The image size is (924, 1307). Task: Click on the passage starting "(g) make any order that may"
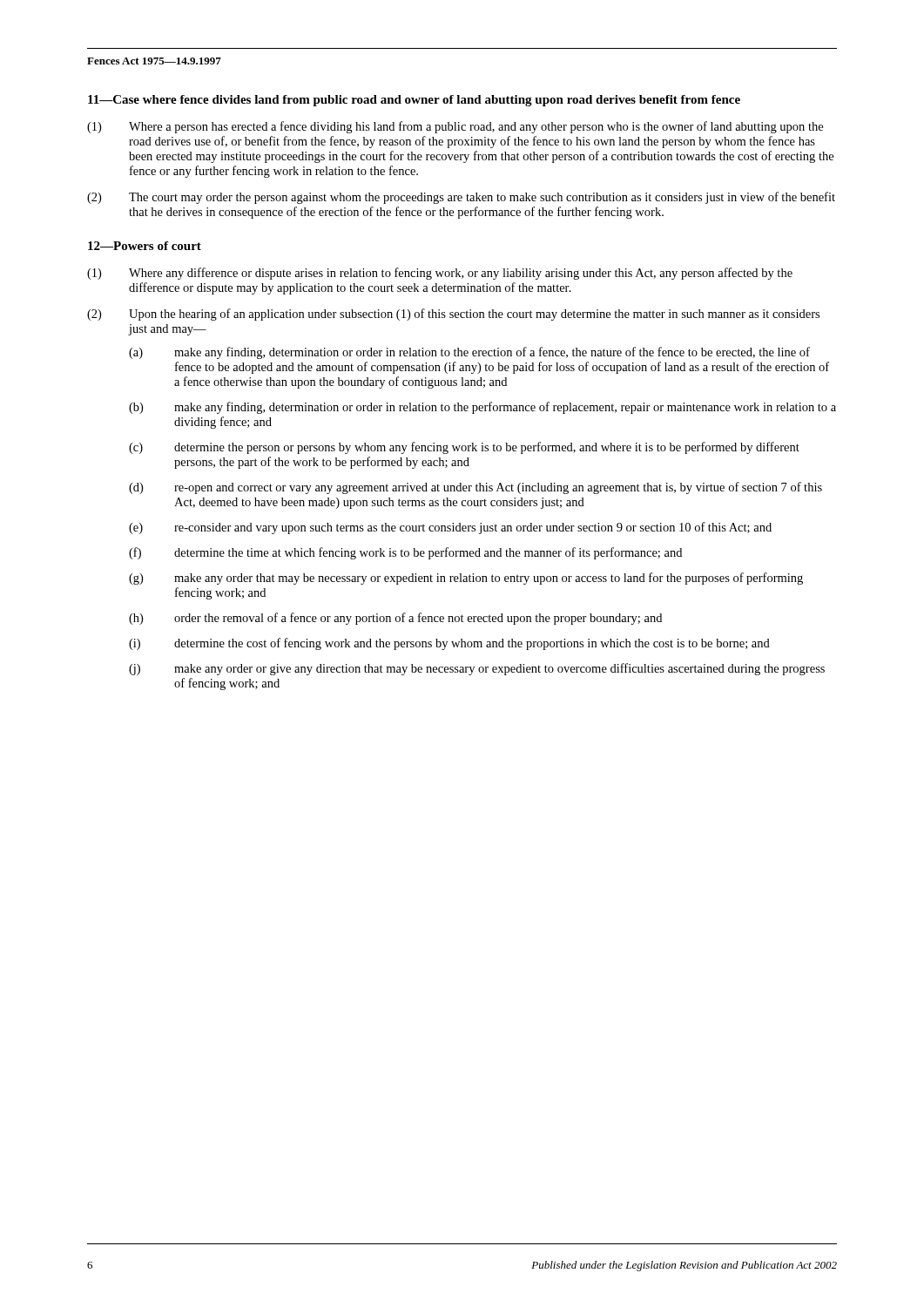point(483,586)
